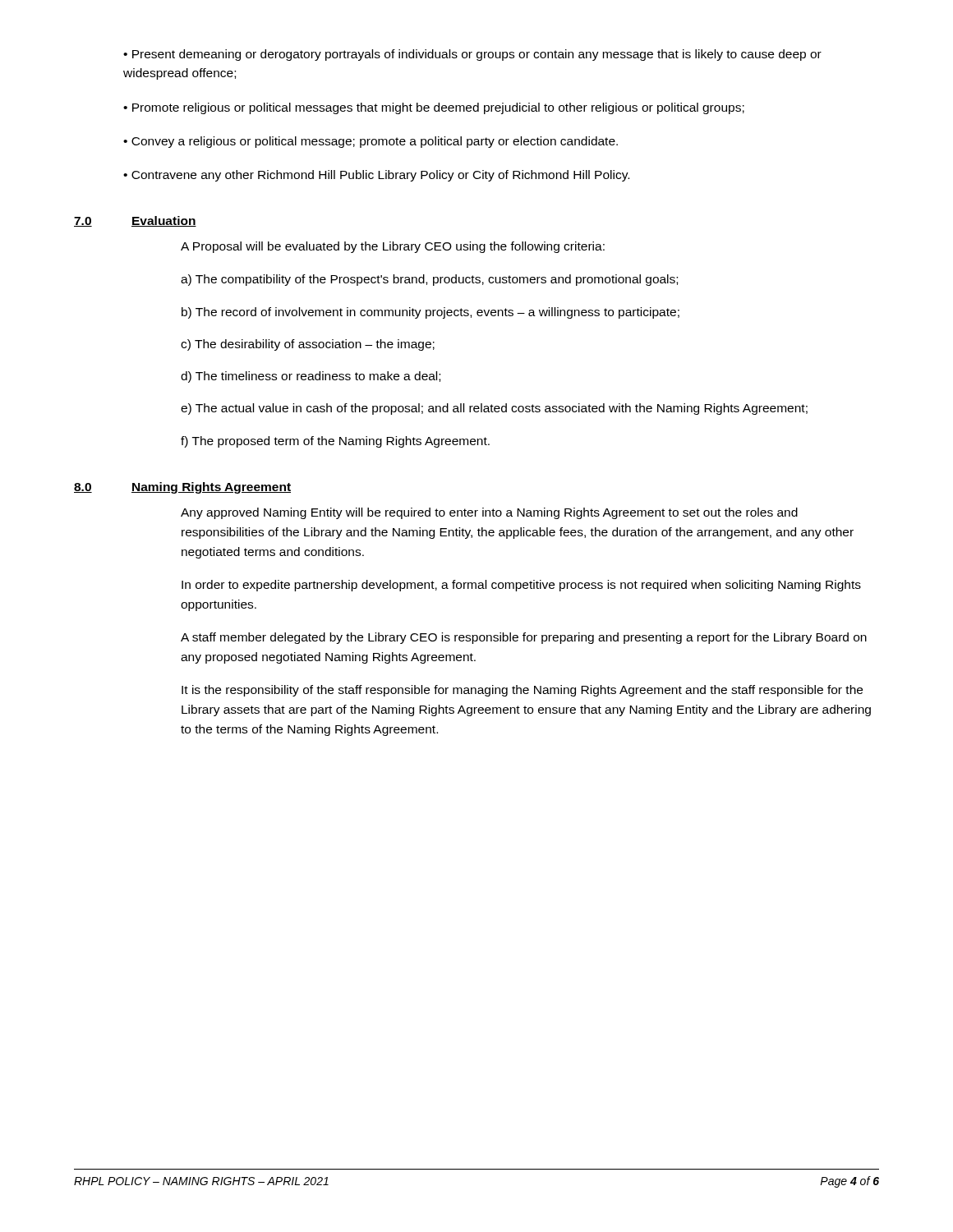Click on the region starting "In order to expedite partnership development, a formal"

tap(530, 595)
